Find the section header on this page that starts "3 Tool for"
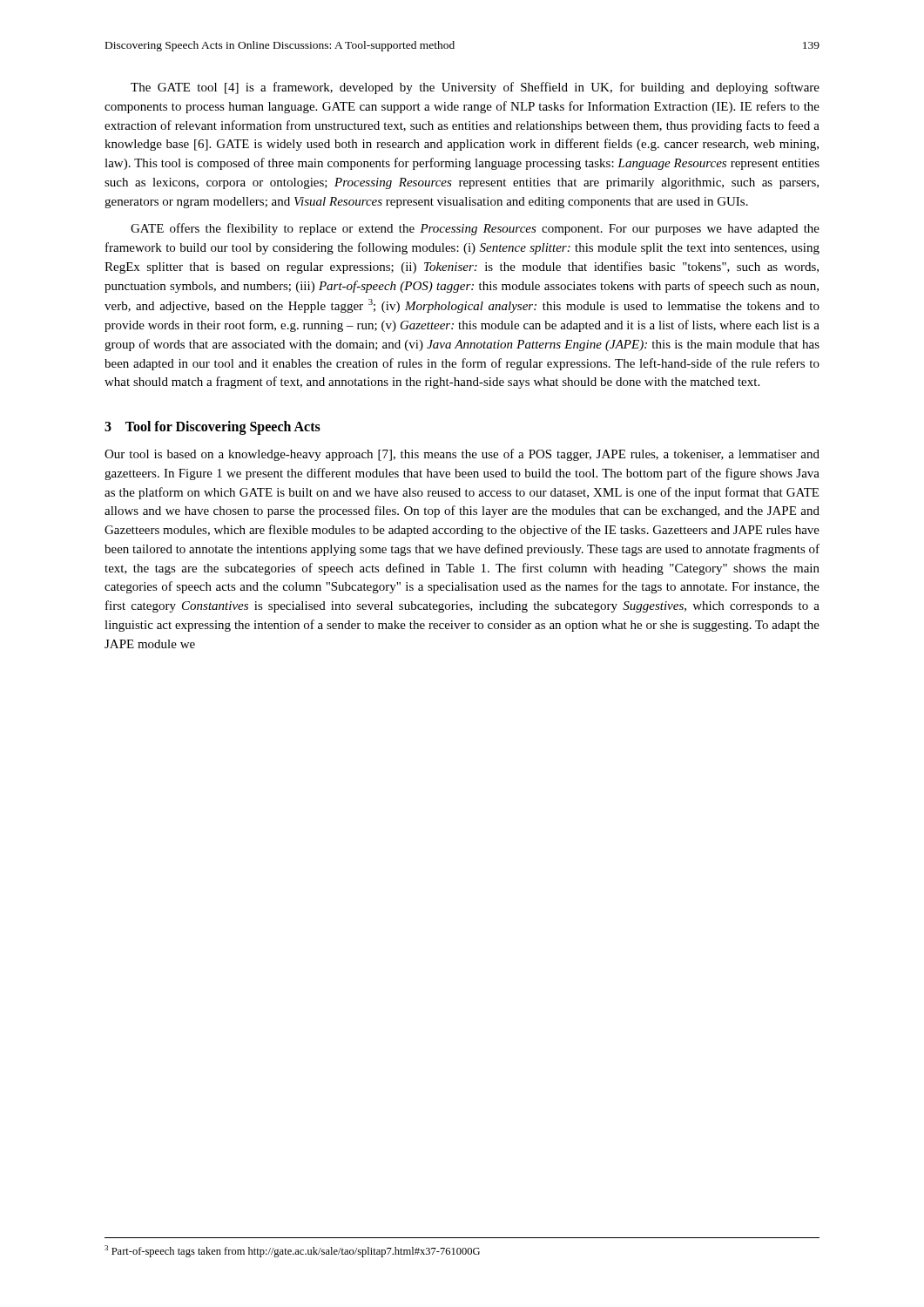This screenshot has width=924, height=1307. coord(212,427)
